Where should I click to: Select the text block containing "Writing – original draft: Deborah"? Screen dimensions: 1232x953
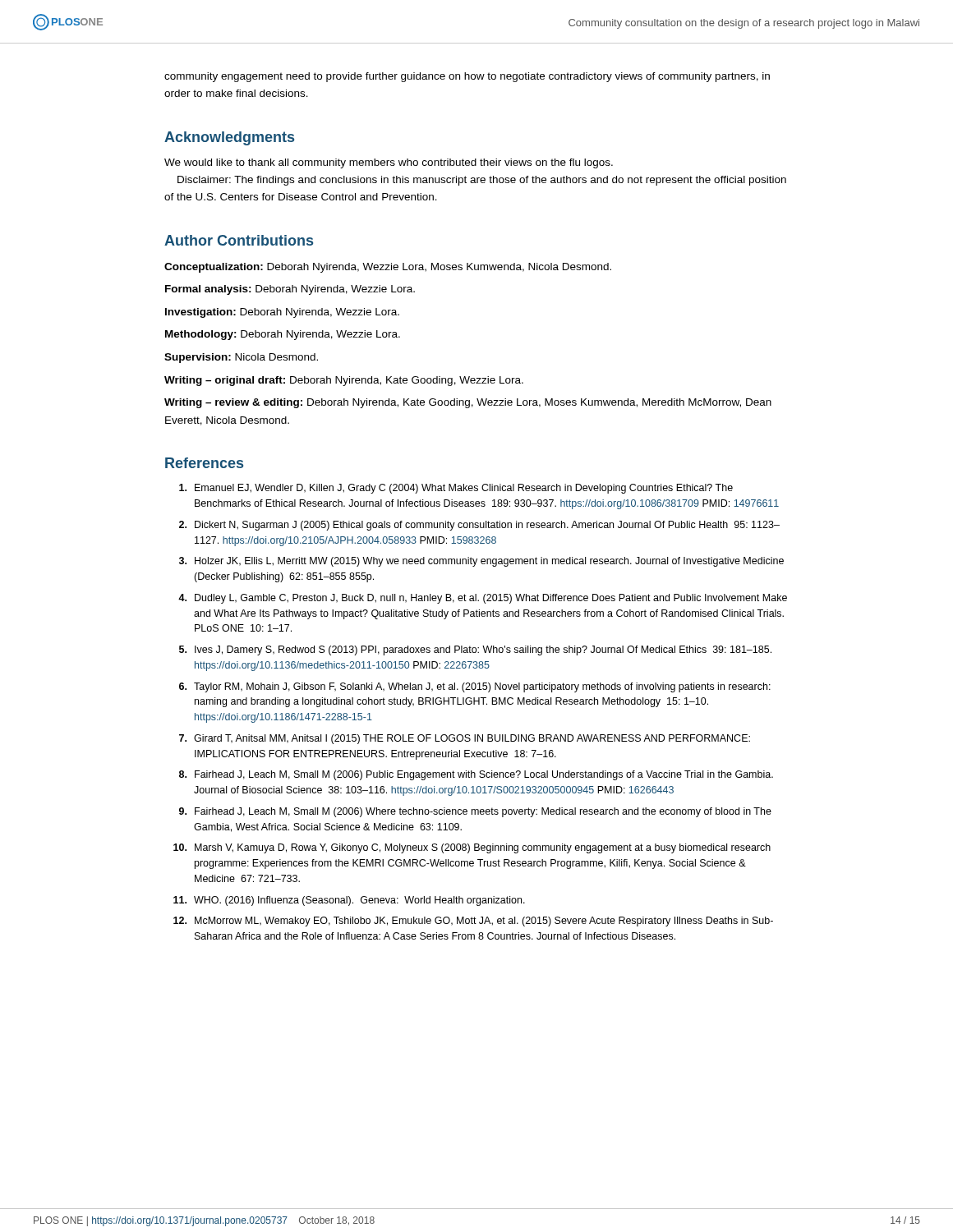tap(344, 380)
